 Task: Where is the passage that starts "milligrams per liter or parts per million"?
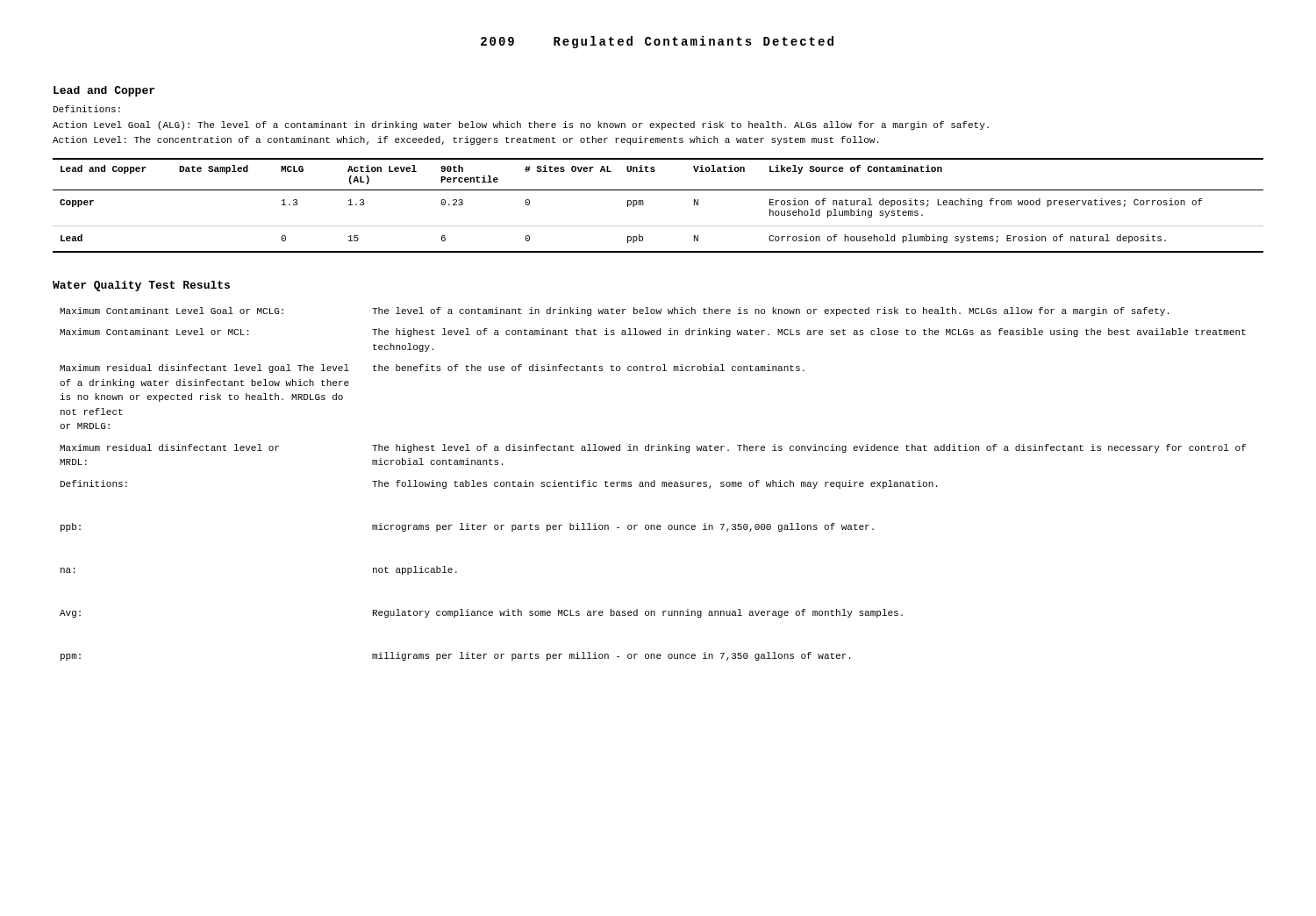(x=612, y=656)
